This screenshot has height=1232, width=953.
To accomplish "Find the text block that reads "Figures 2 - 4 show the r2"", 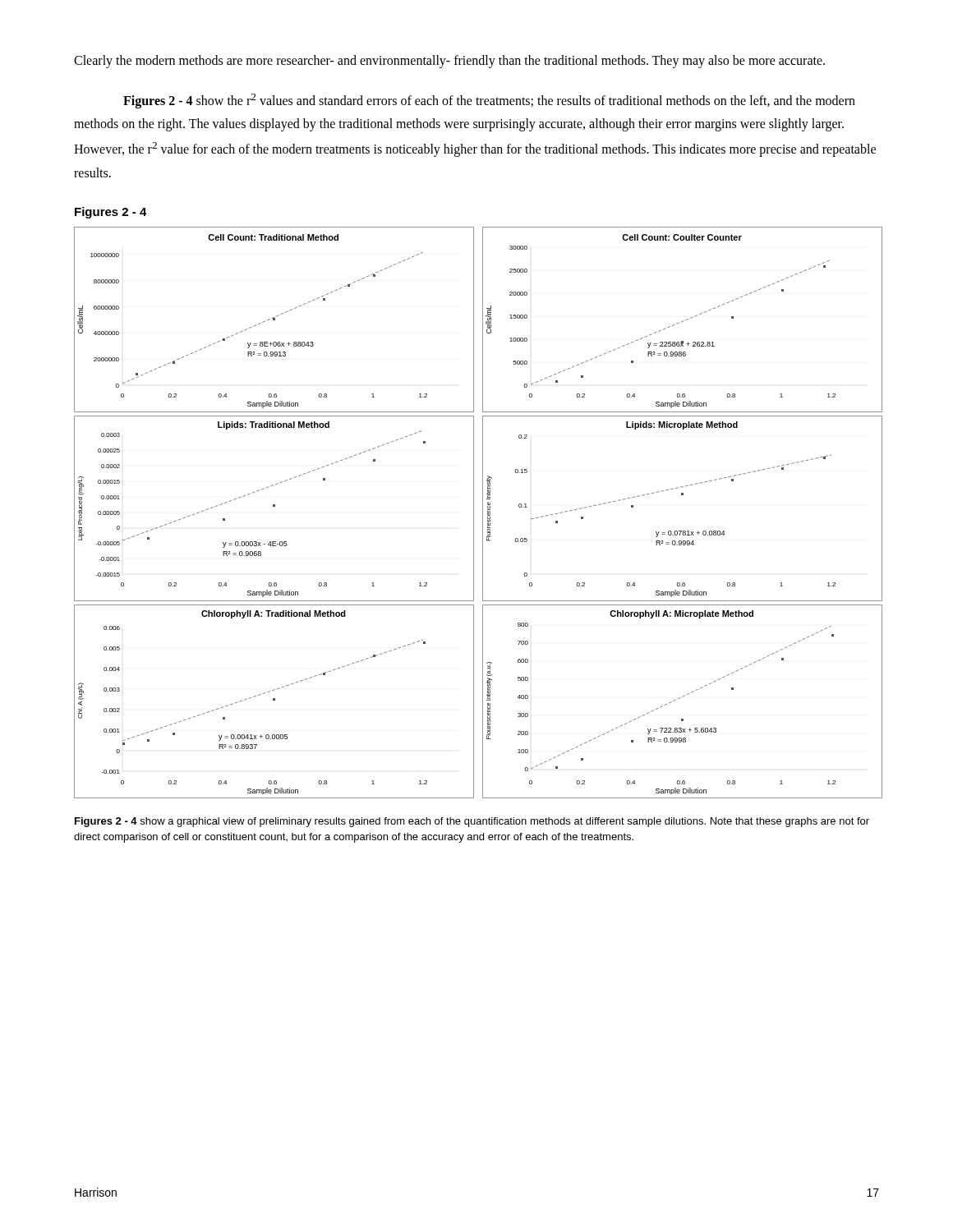I will tap(475, 135).
